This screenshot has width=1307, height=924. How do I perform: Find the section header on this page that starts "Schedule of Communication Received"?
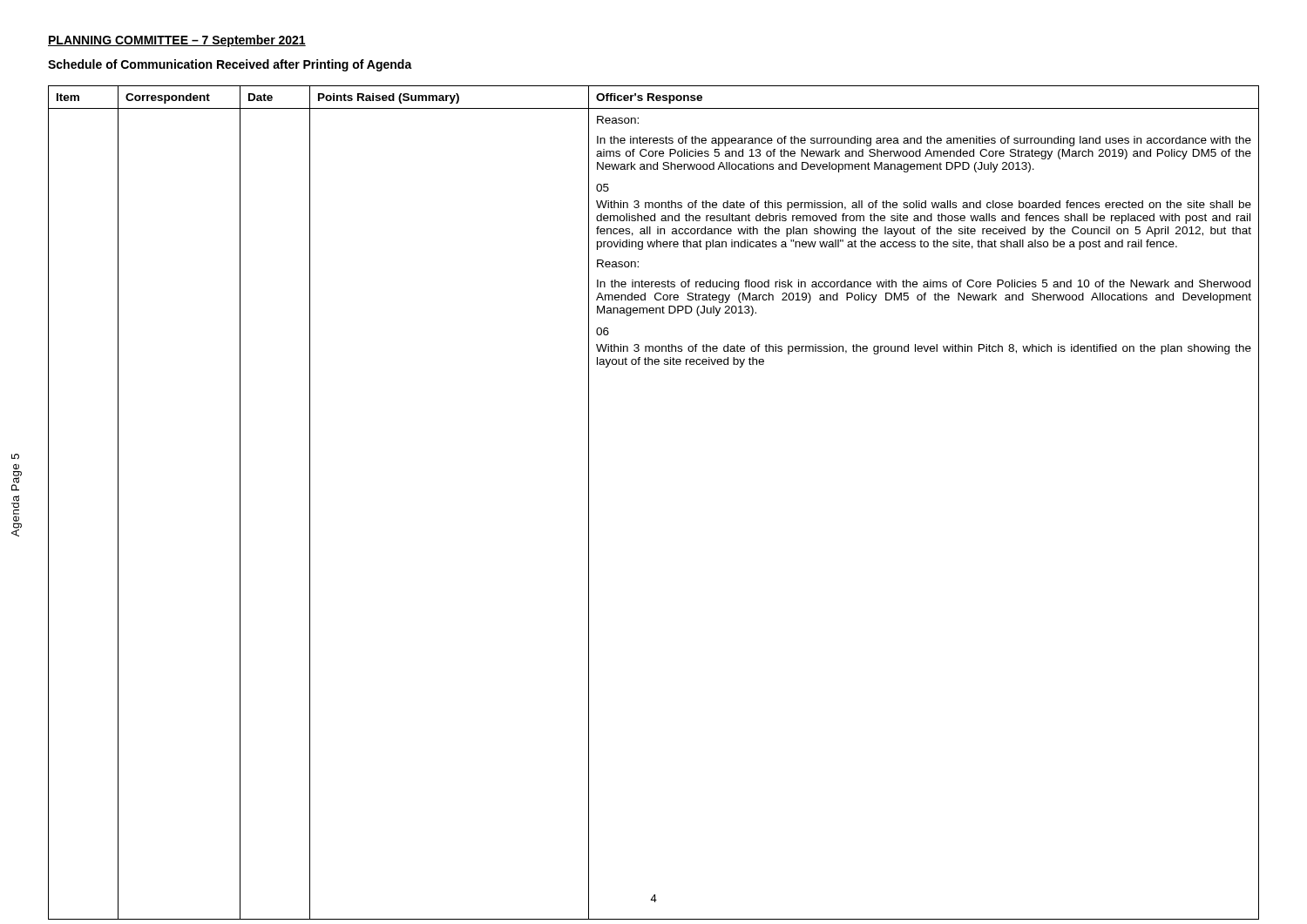230,64
